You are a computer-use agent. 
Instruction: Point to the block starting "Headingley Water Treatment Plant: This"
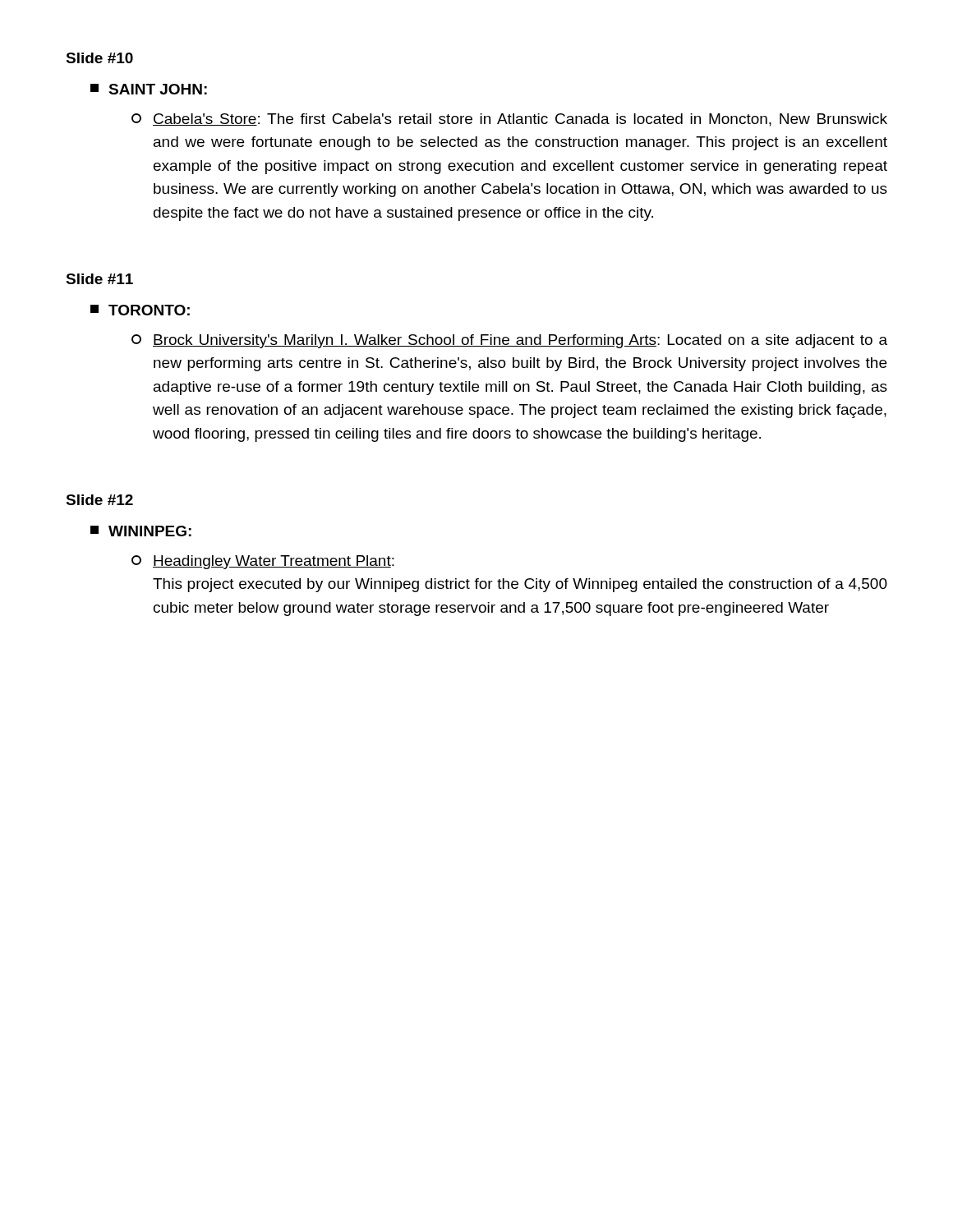point(509,584)
